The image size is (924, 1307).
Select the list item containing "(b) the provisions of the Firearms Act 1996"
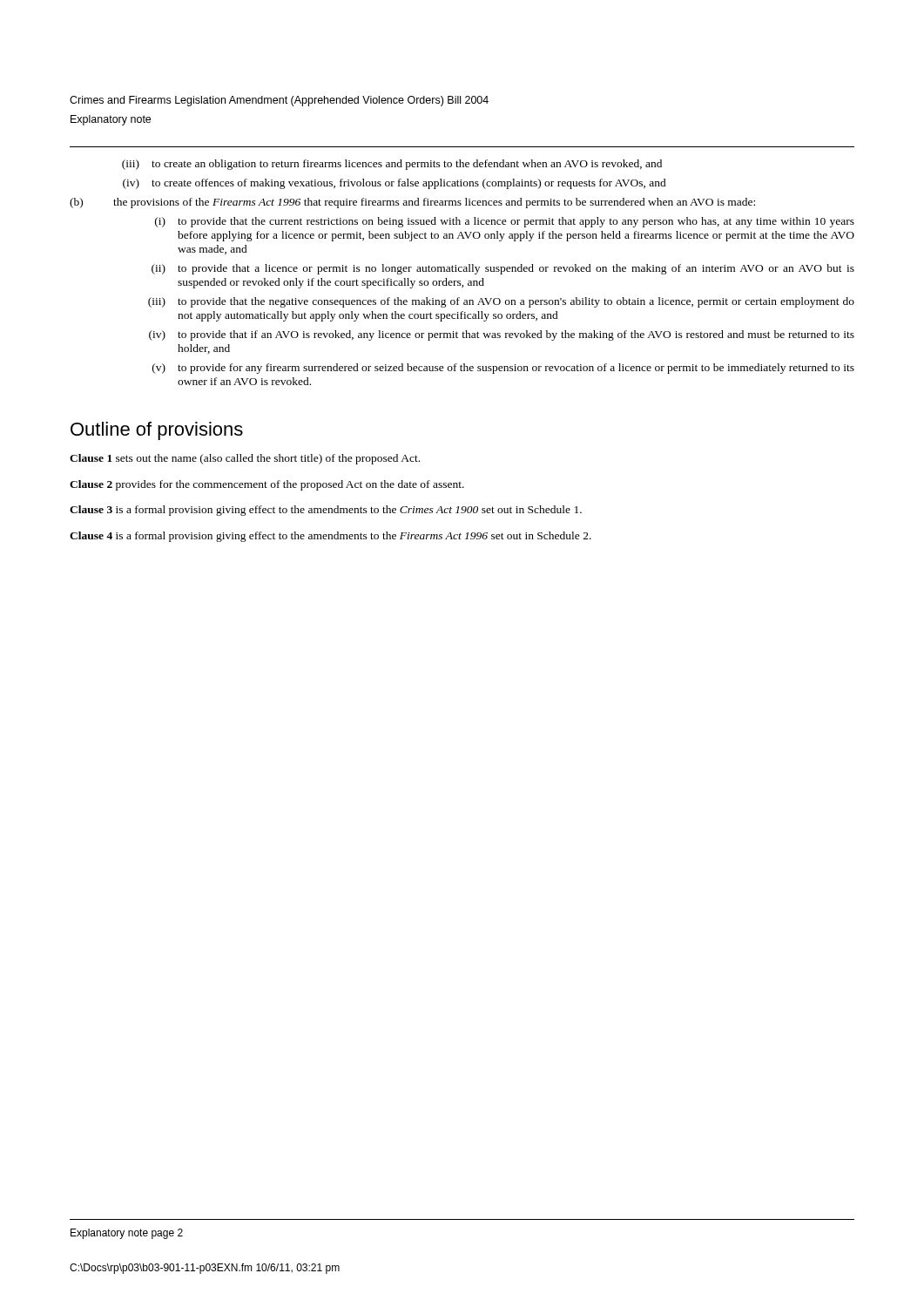pos(462,294)
